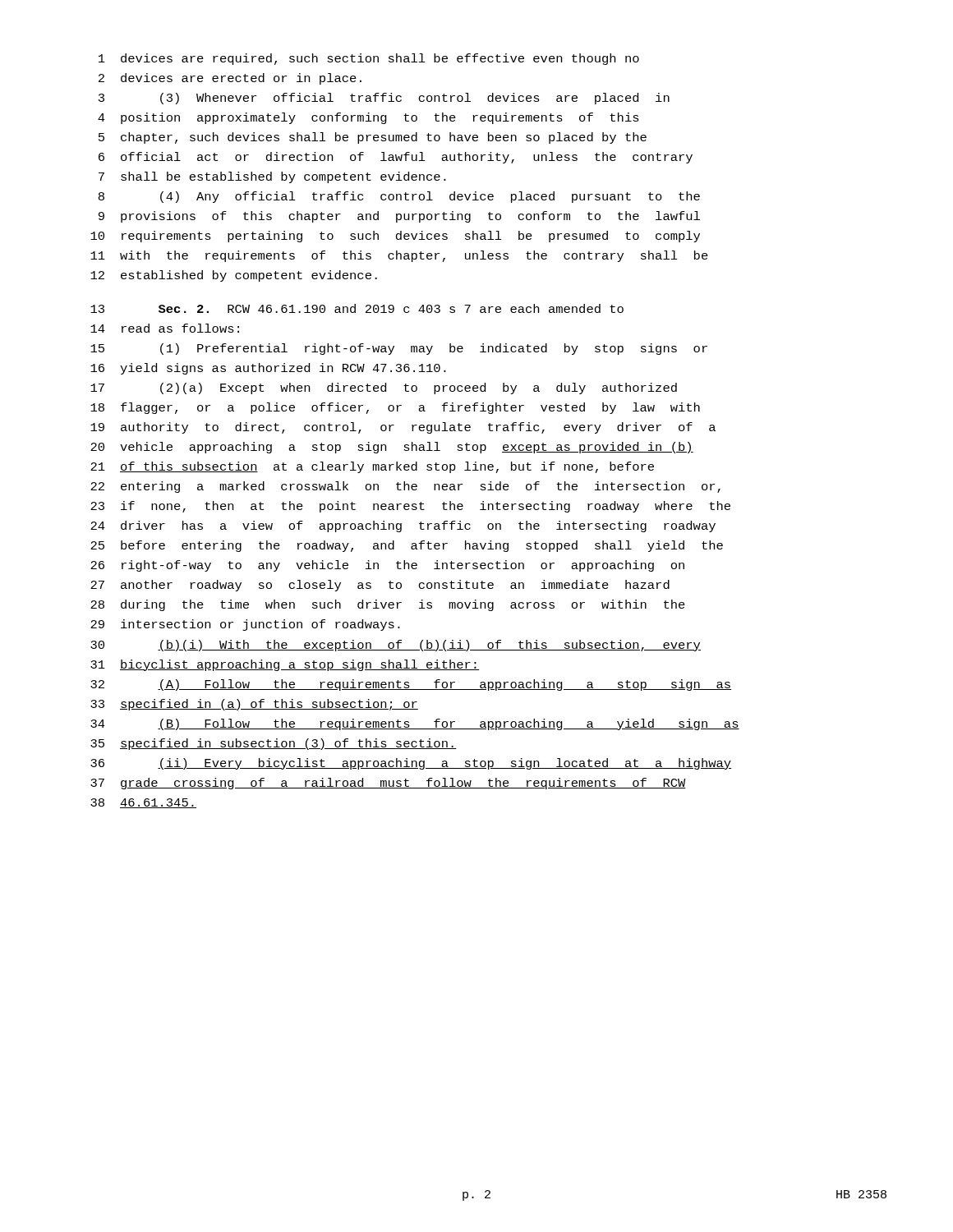Locate the list item that reads "25 before entering the roadway, and after"
953x1232 pixels.
(x=476, y=547)
